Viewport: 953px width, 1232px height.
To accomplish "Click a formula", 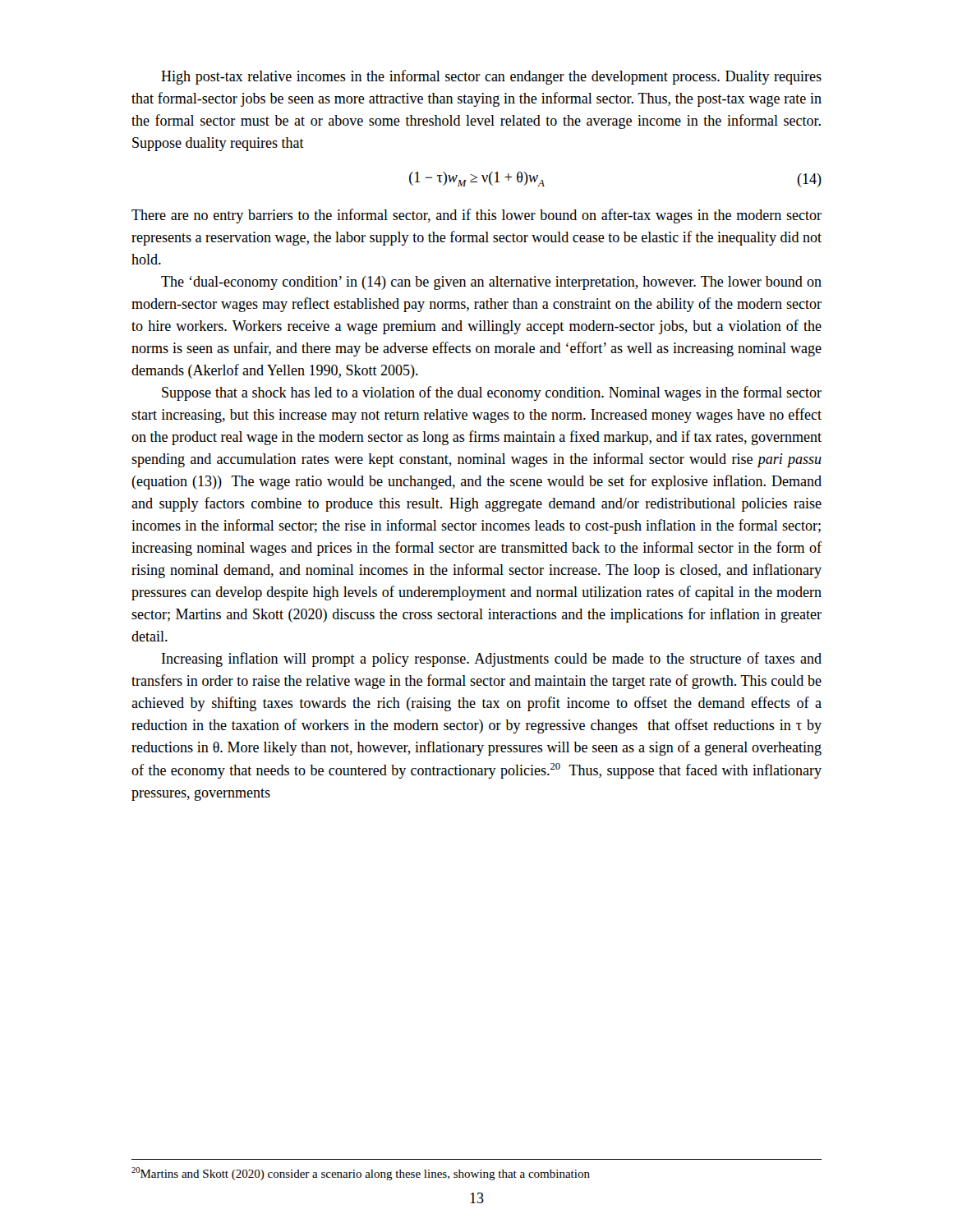I will (x=476, y=179).
